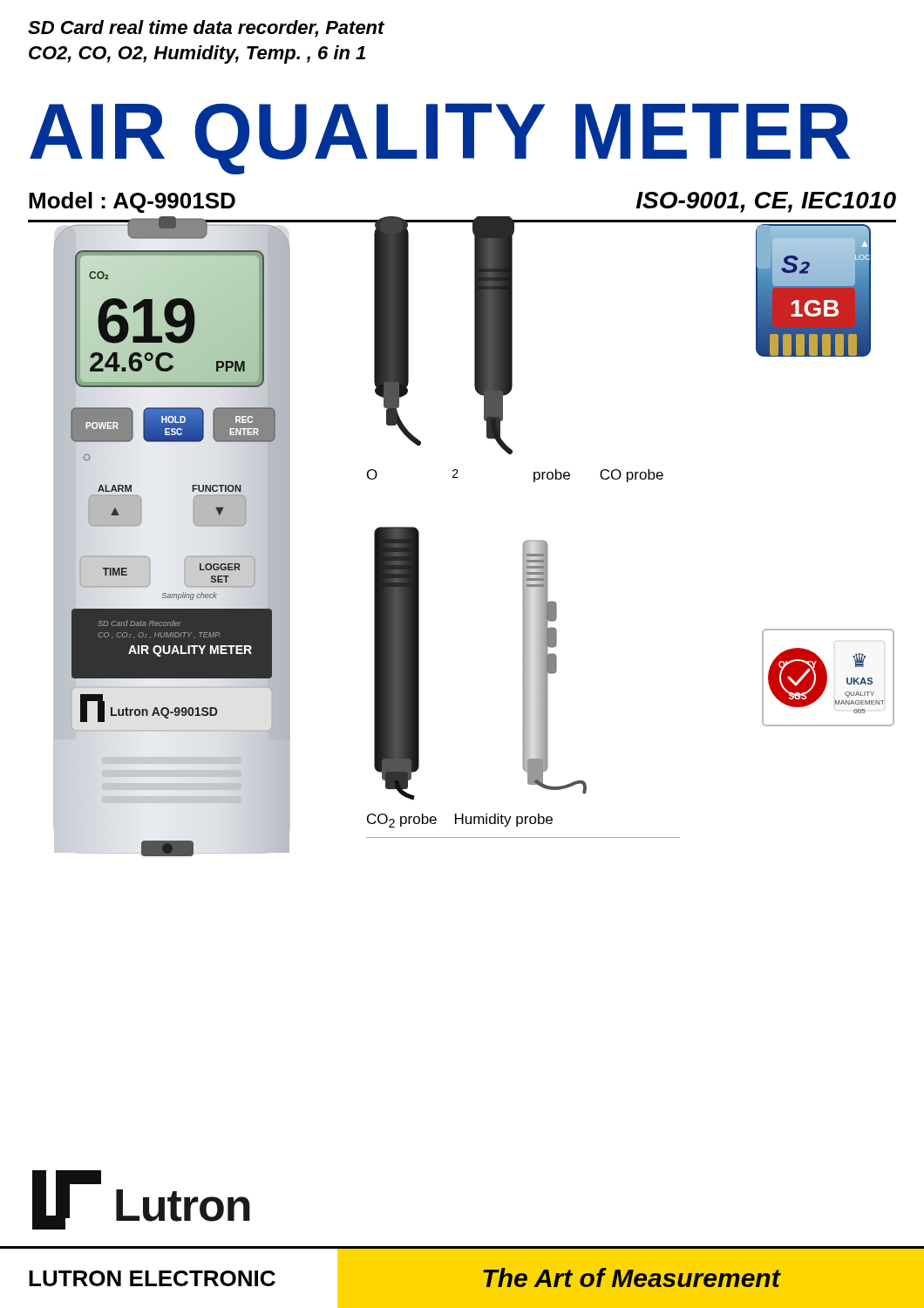
Task: Click on the caption that says "CO2 probe Humidity"
Action: (x=460, y=821)
